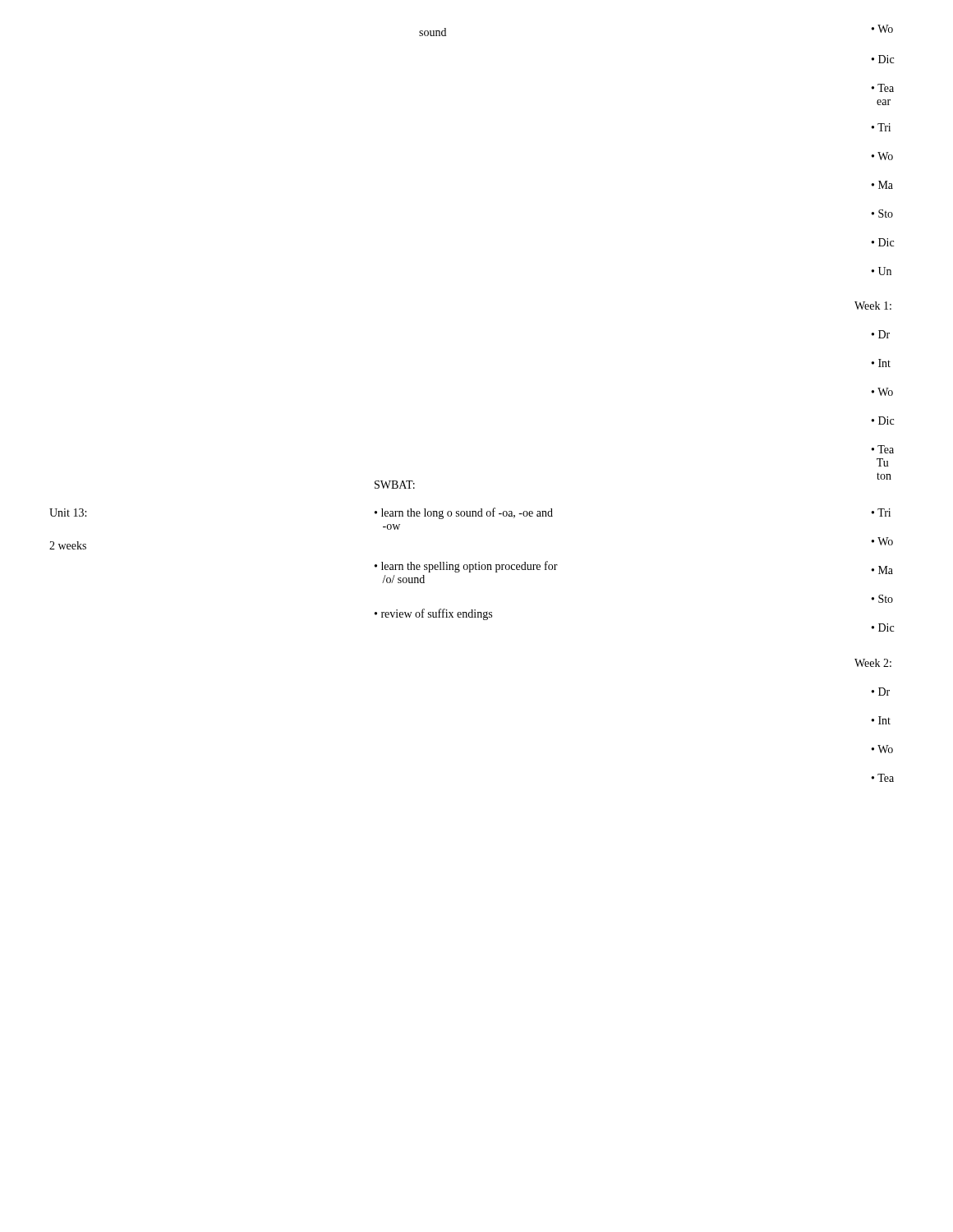Find the list item with the text "• learn the spelling"
Image resolution: width=953 pixels, height=1232 pixels.
pos(466,573)
